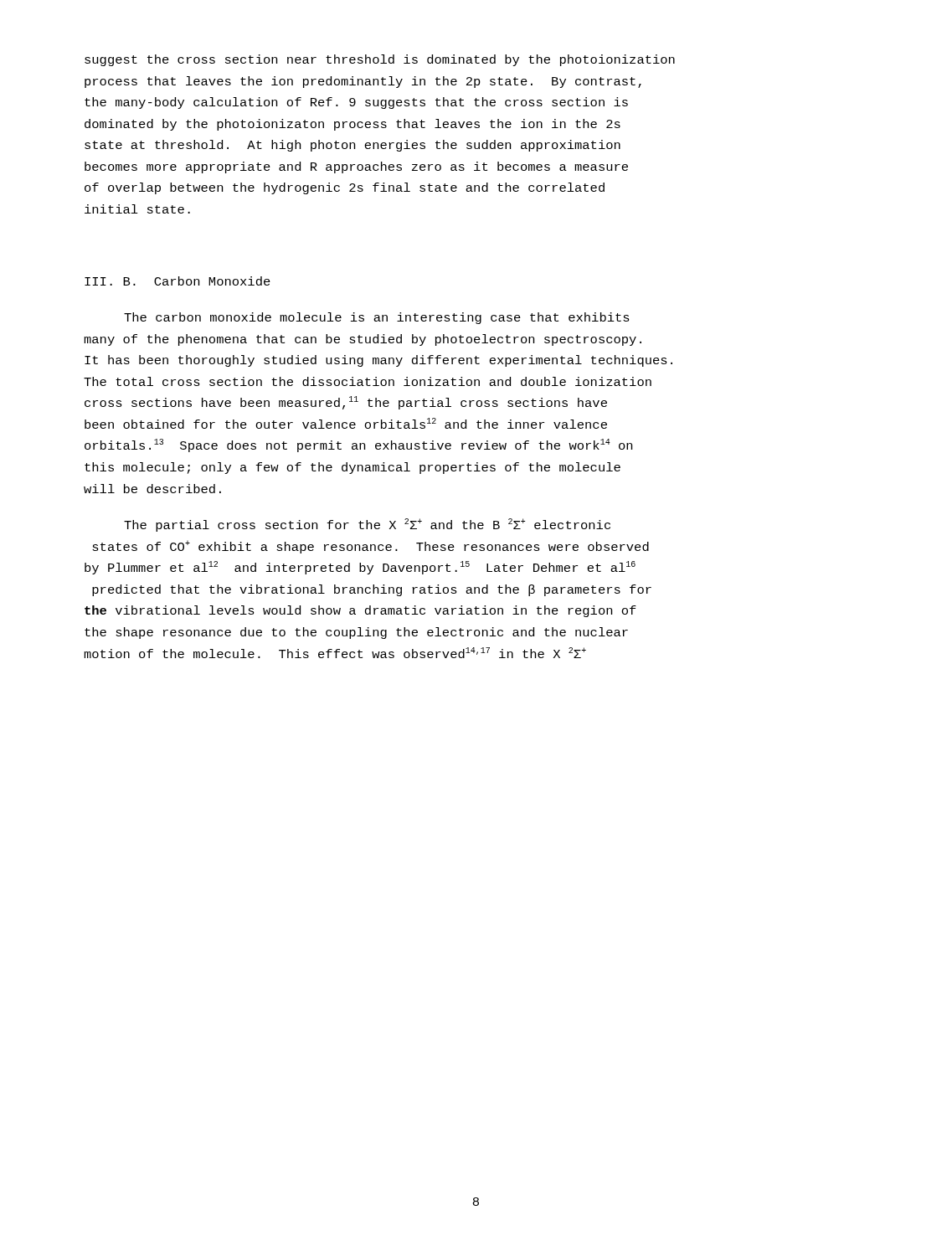Find a section header
Viewport: 952px width, 1256px height.
[x=177, y=282]
